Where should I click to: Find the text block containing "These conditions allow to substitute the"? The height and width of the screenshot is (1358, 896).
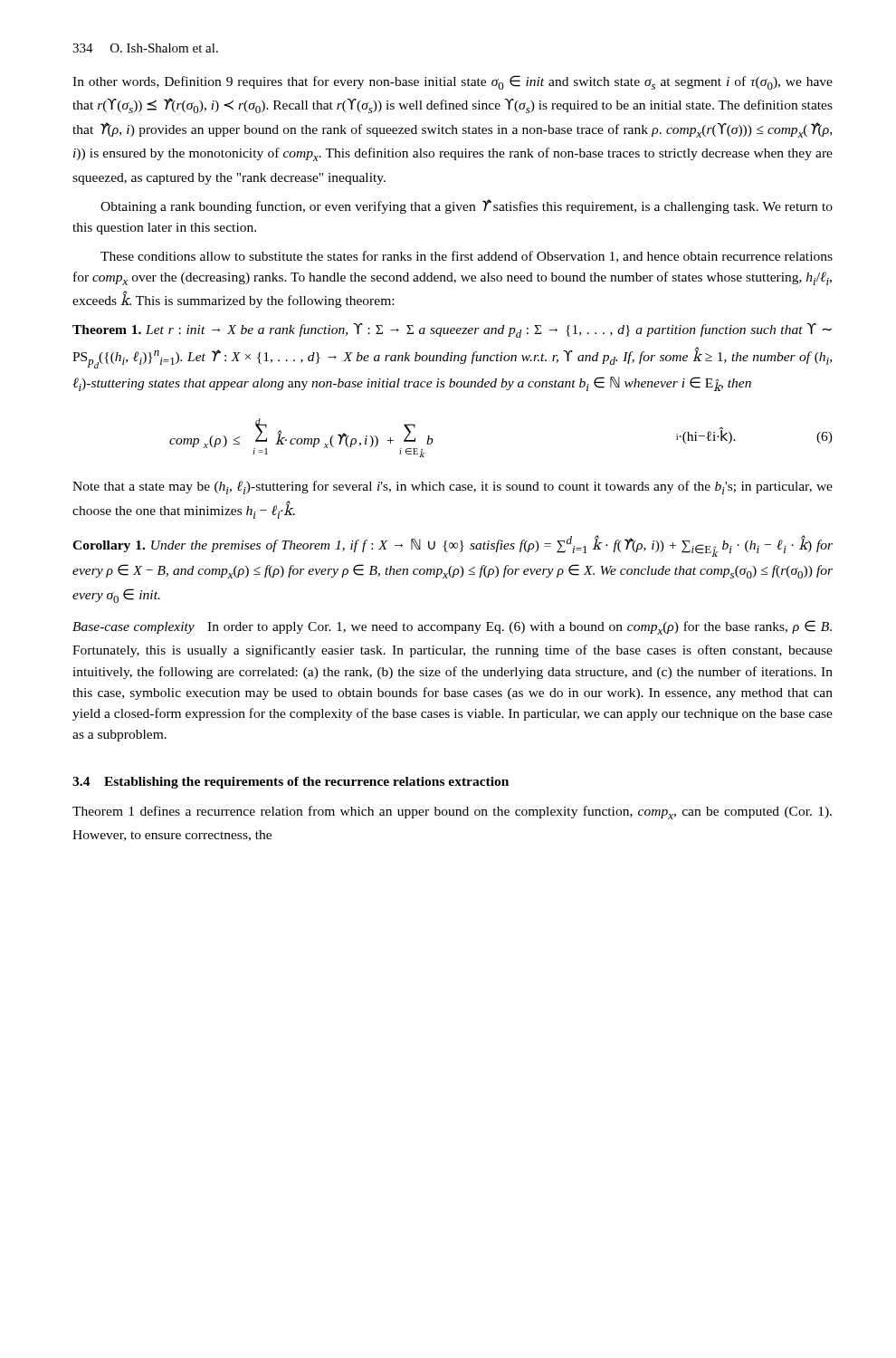pos(453,278)
